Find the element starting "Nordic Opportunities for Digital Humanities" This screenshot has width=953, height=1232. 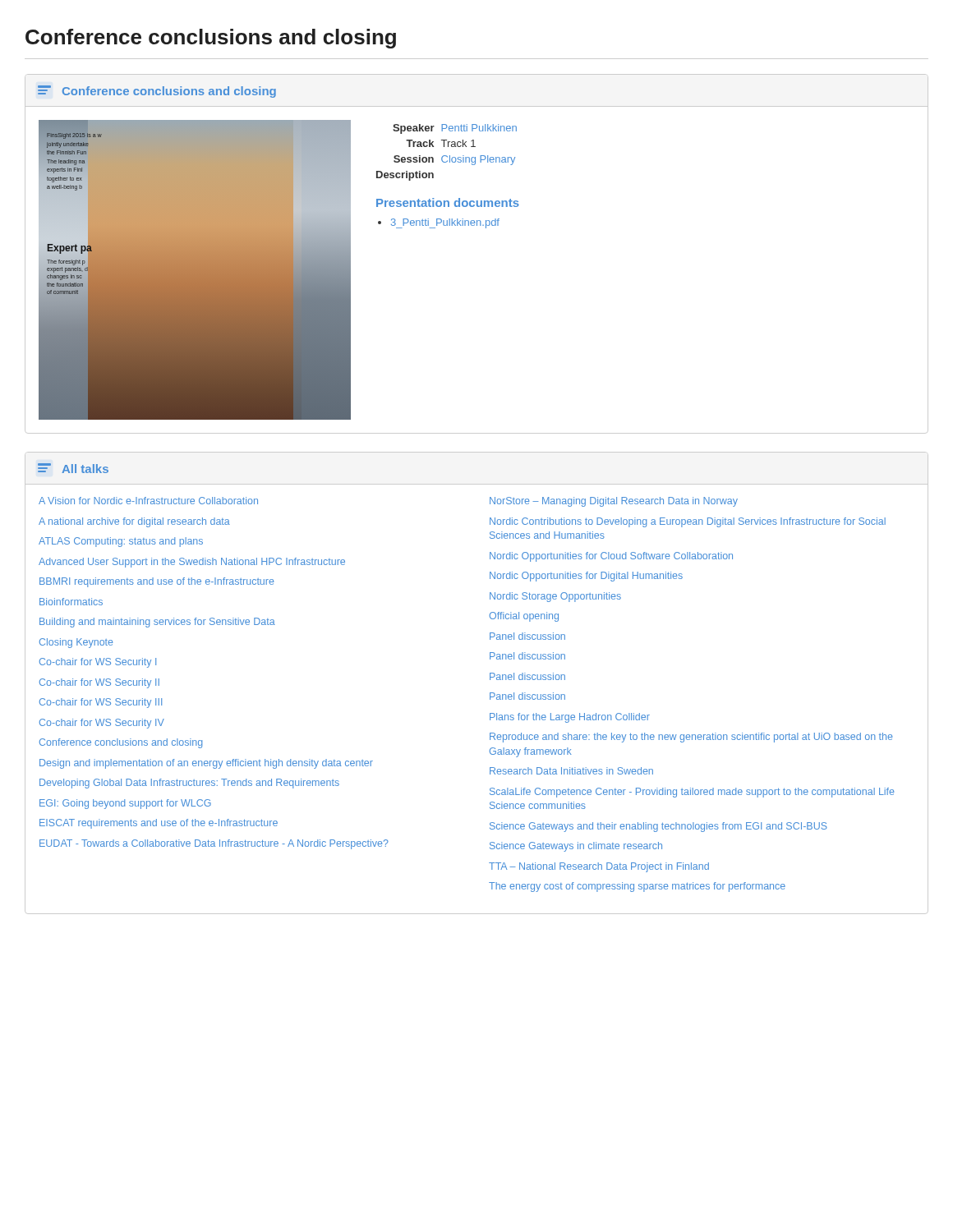tap(586, 577)
